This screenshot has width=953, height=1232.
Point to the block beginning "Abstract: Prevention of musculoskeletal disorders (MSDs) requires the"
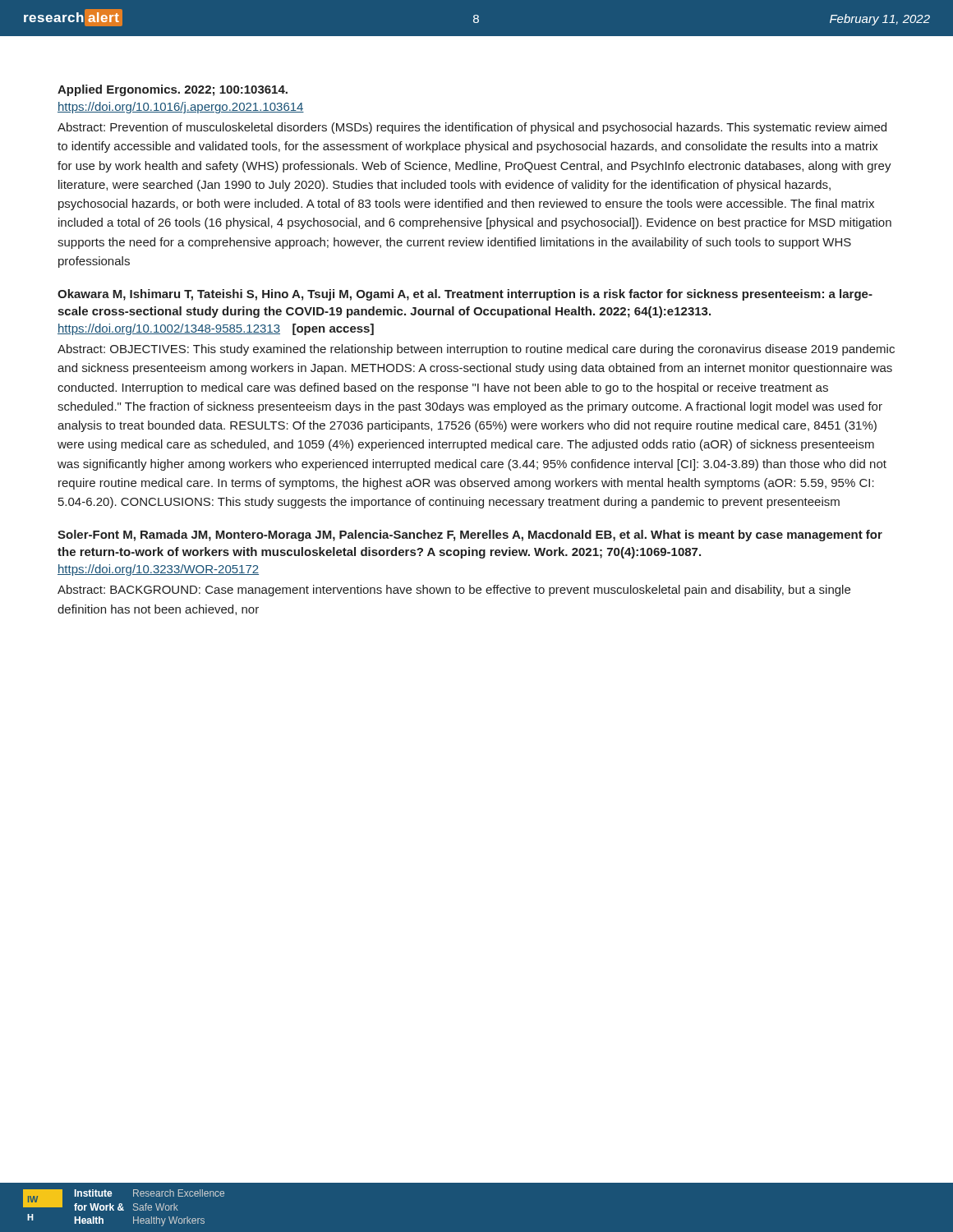[x=475, y=194]
